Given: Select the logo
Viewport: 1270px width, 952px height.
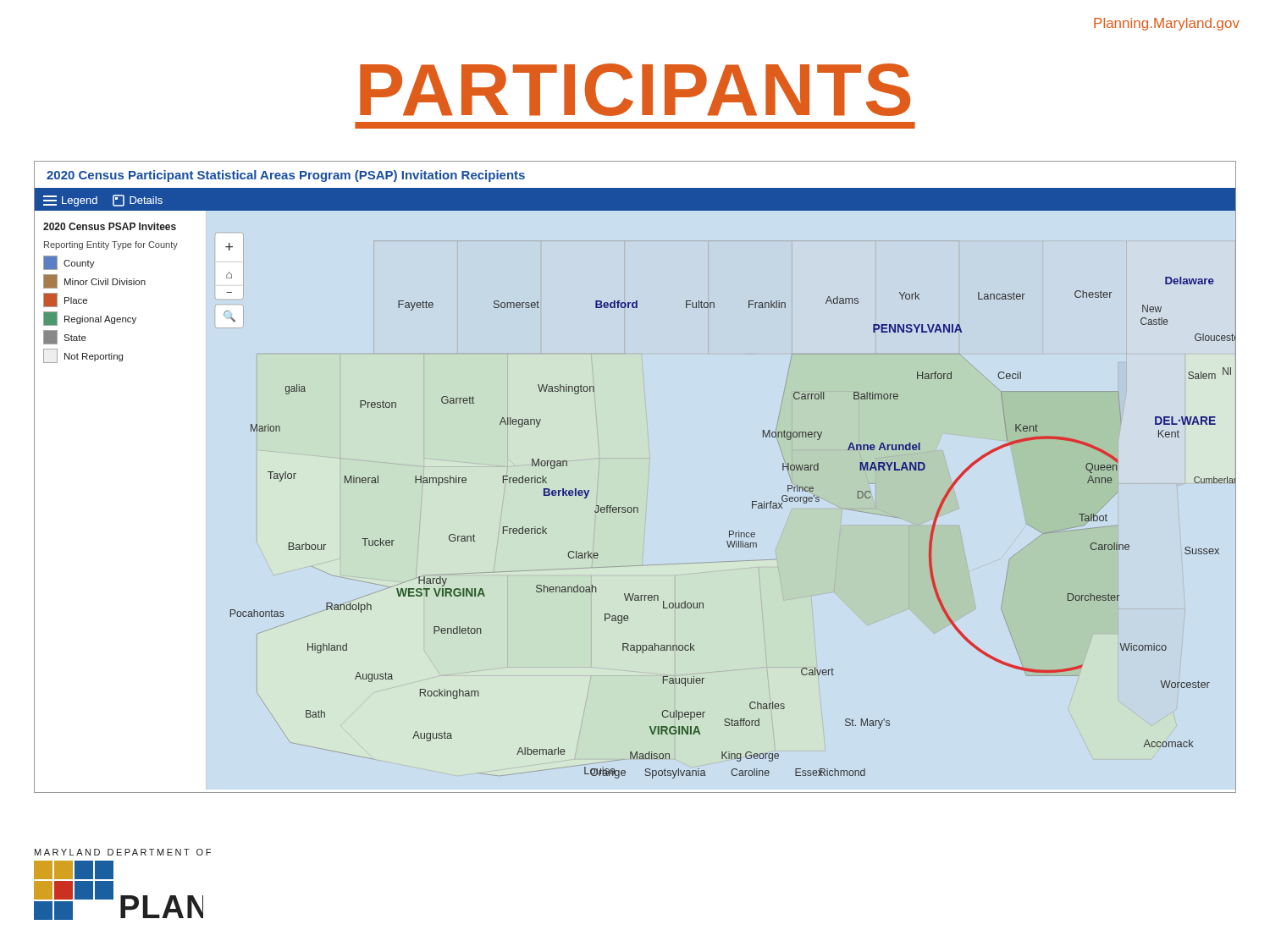Looking at the screenshot, I should (124, 888).
